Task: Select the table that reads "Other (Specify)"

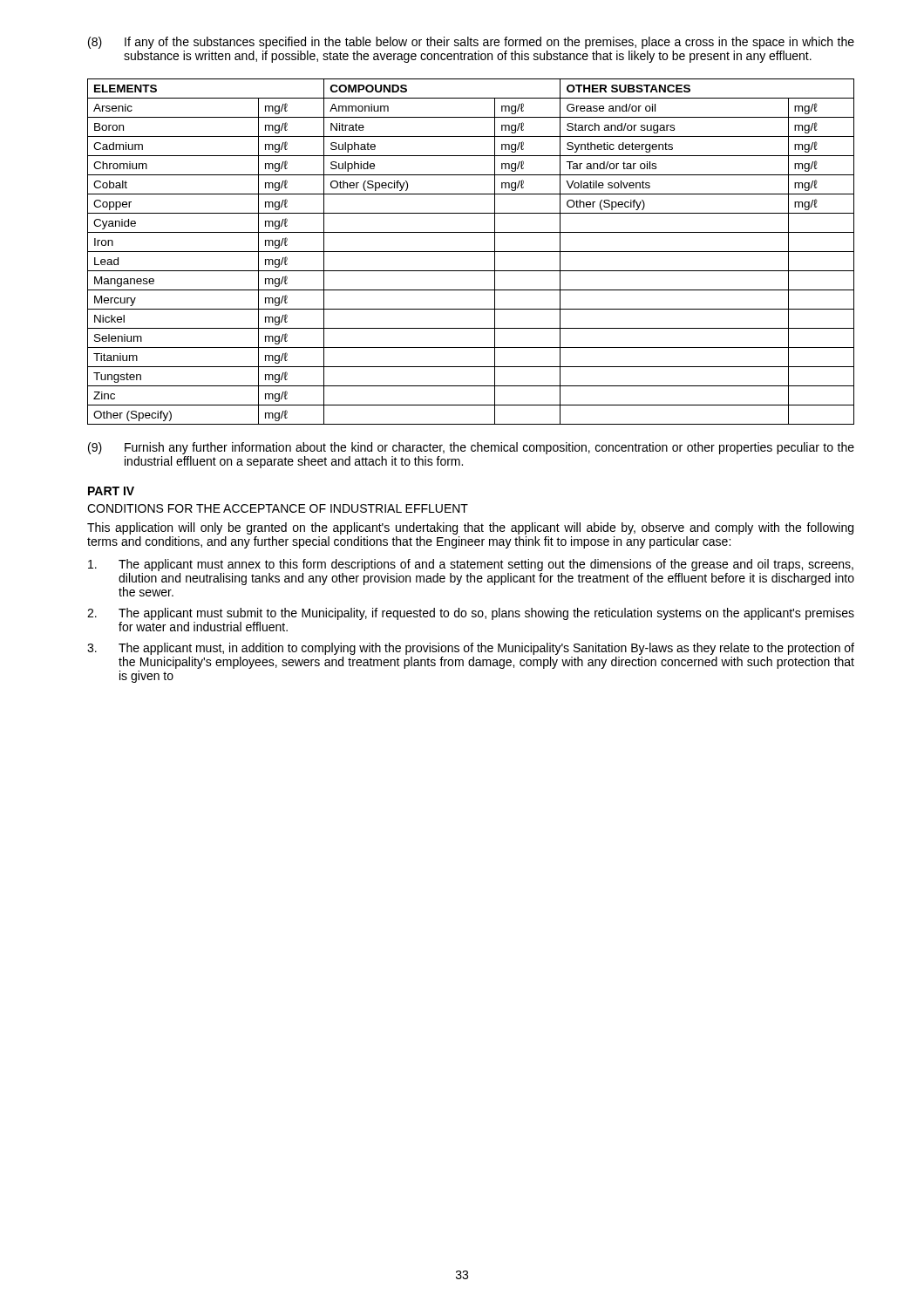Action: pos(471,252)
